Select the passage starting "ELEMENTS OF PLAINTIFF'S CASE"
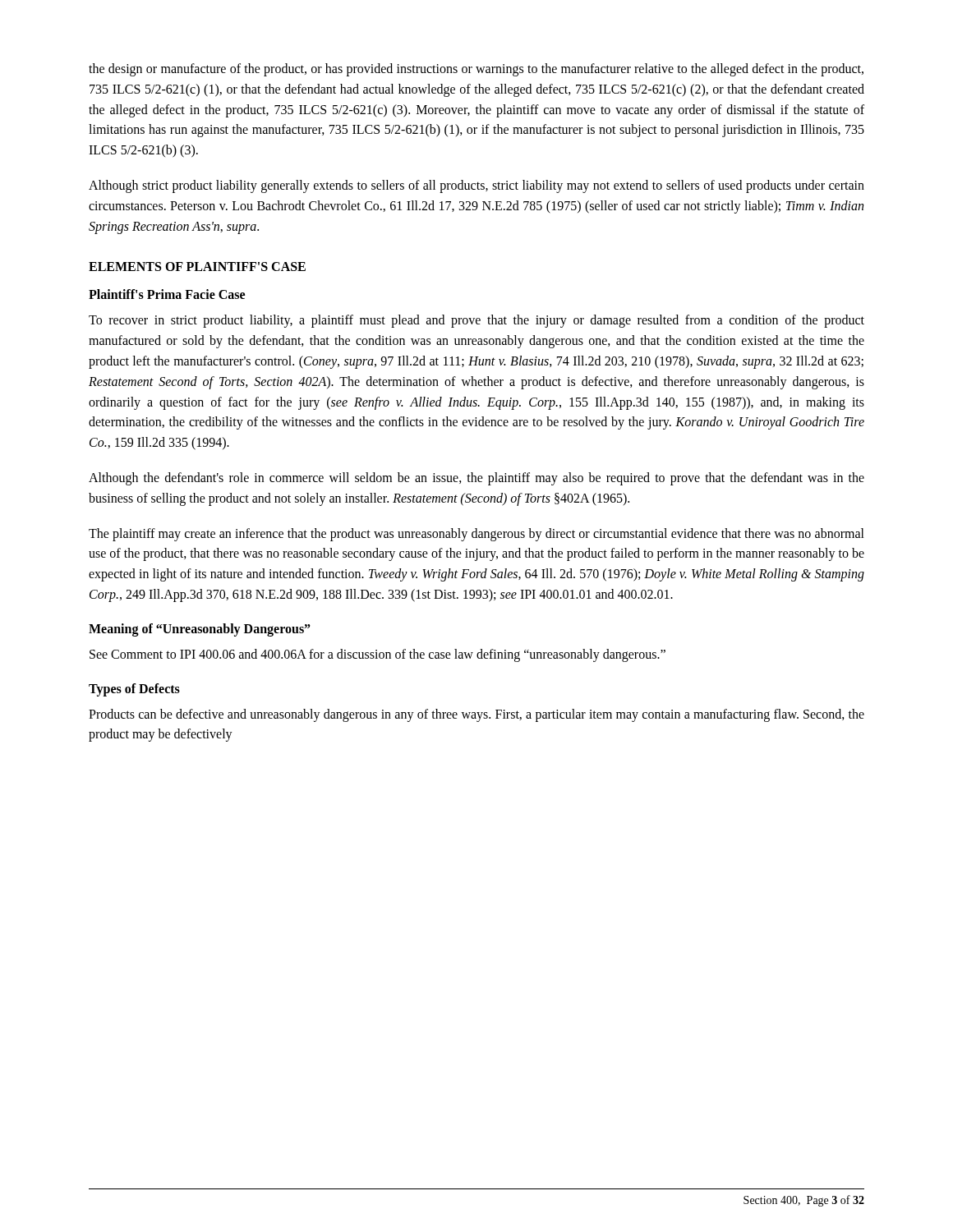The height and width of the screenshot is (1232, 953). (198, 267)
